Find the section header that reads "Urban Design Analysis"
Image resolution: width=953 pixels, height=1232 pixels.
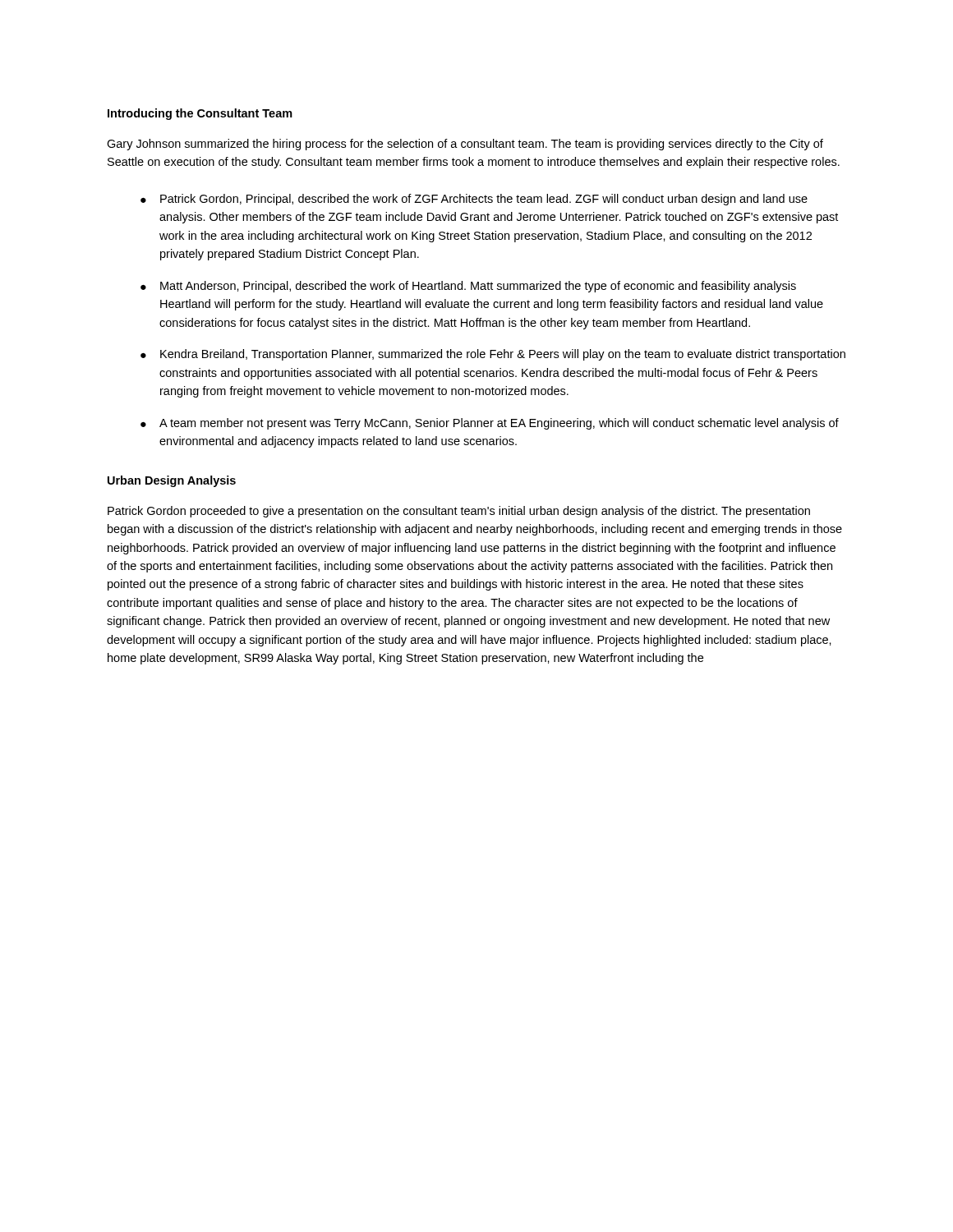coord(171,480)
